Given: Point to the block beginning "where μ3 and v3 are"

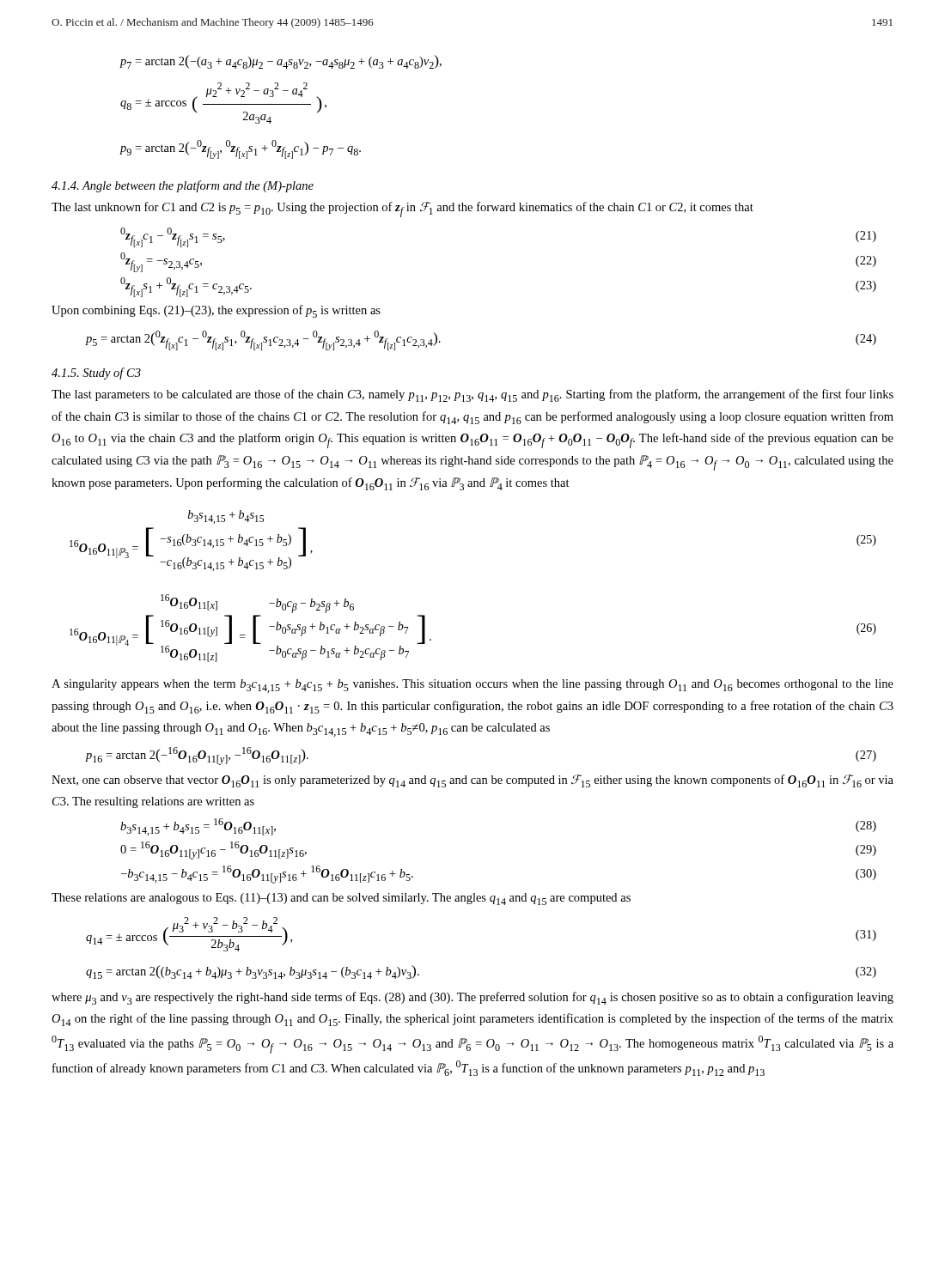Looking at the screenshot, I should tap(472, 1034).
